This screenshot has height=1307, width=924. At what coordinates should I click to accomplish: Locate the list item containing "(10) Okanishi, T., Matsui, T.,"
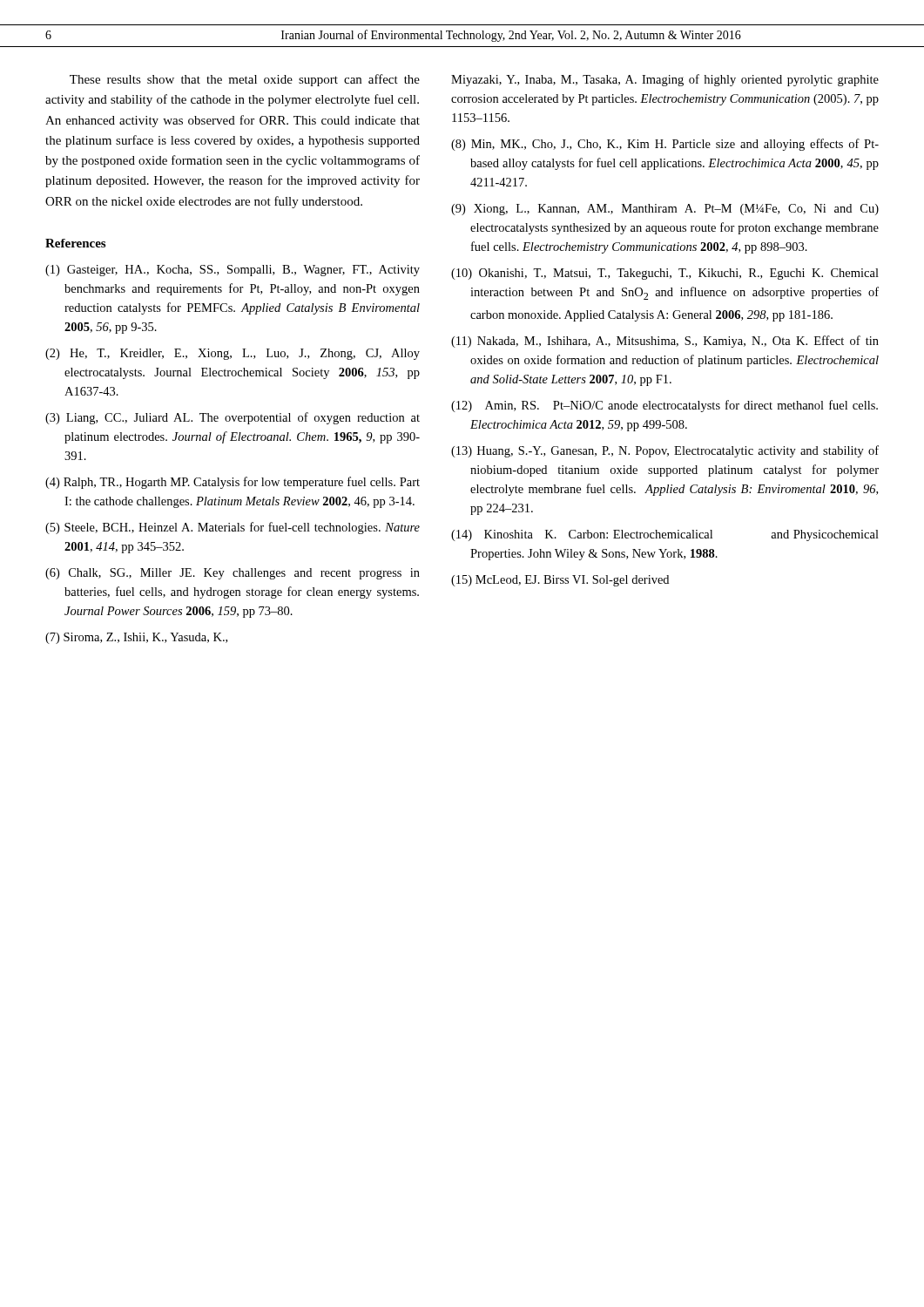coord(665,294)
